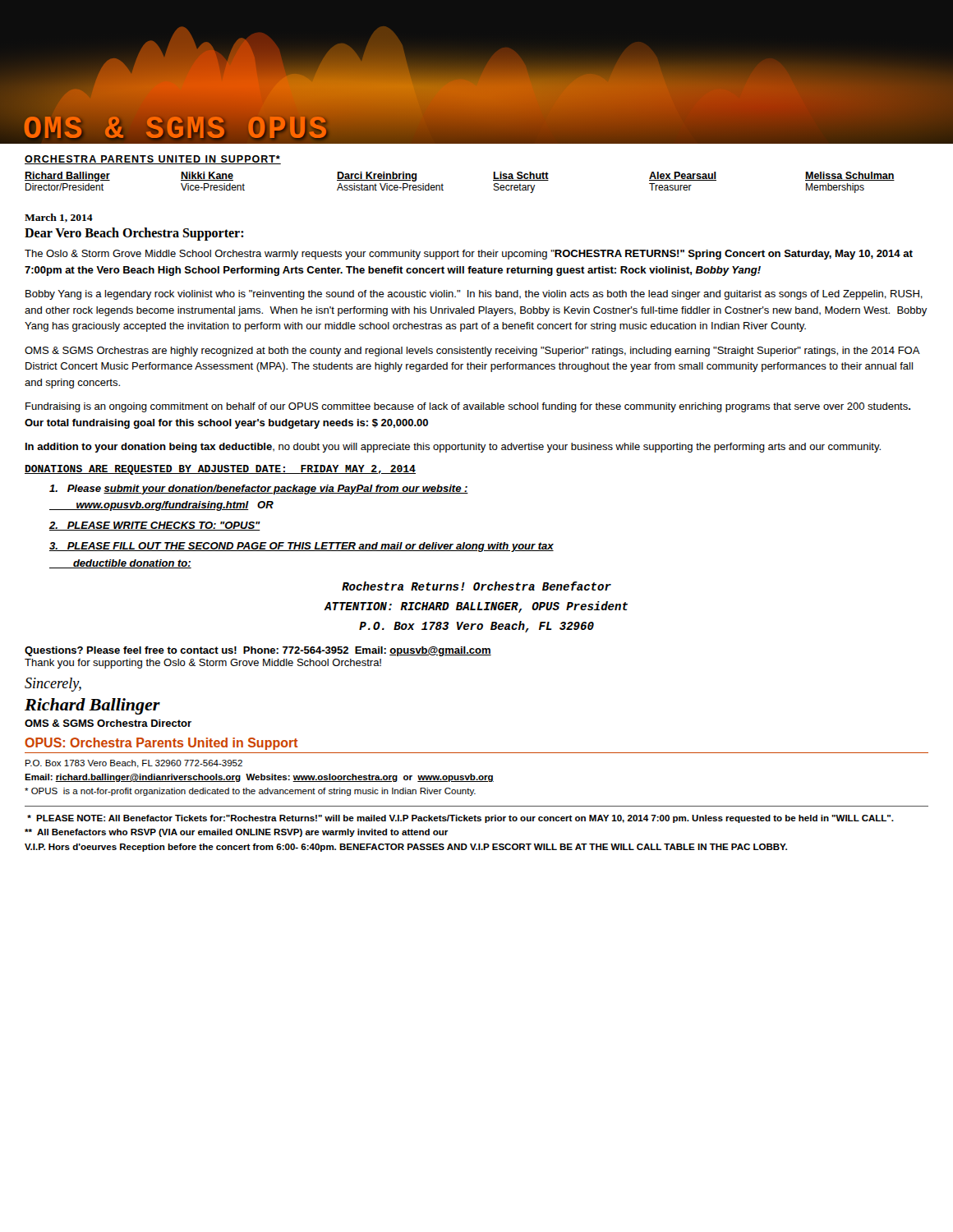Click on the text block that says "Richard Ballinger Director/President"
The image size is (953, 1232).
62,176
